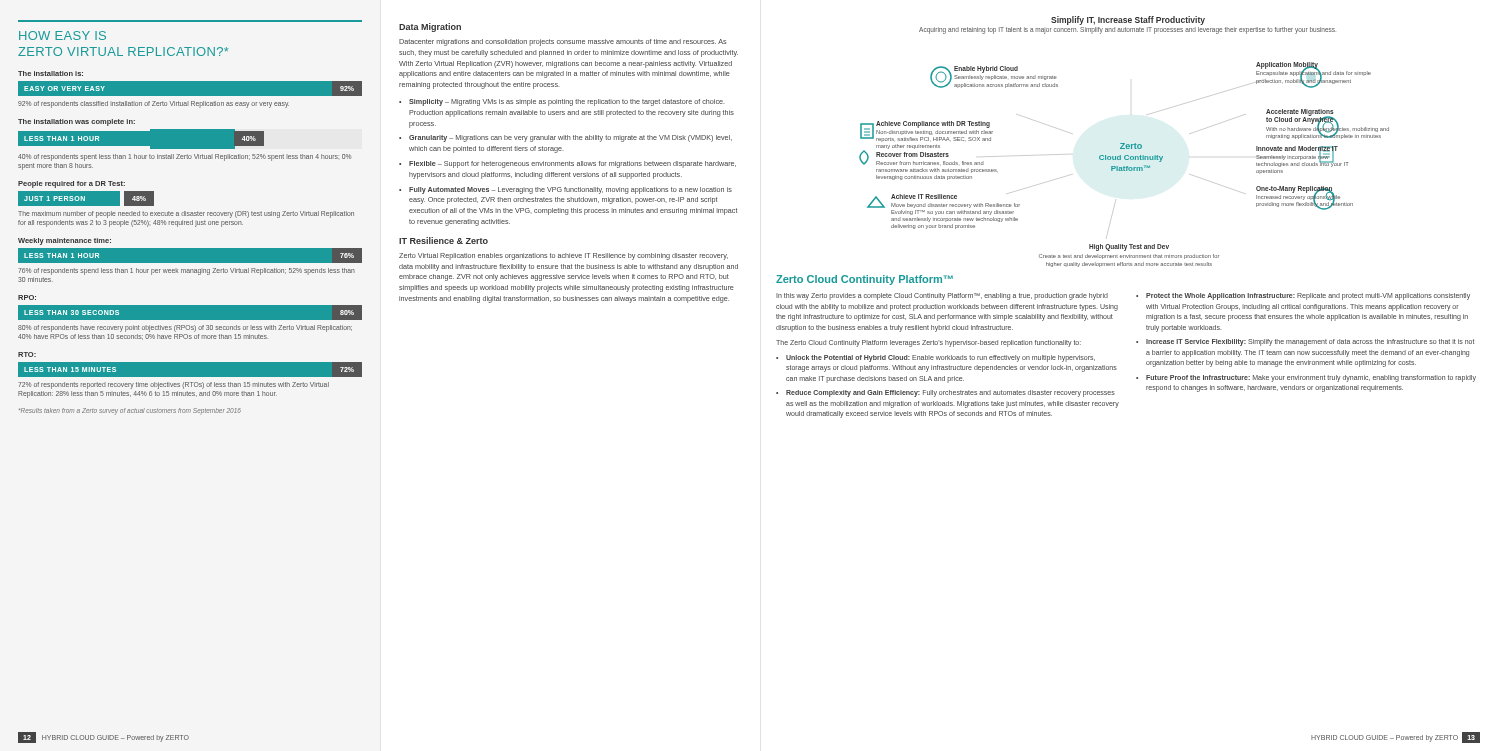Click on the text block that says "Acquiring and retaining"
This screenshot has height=751, width=1500.
pos(1128,29)
